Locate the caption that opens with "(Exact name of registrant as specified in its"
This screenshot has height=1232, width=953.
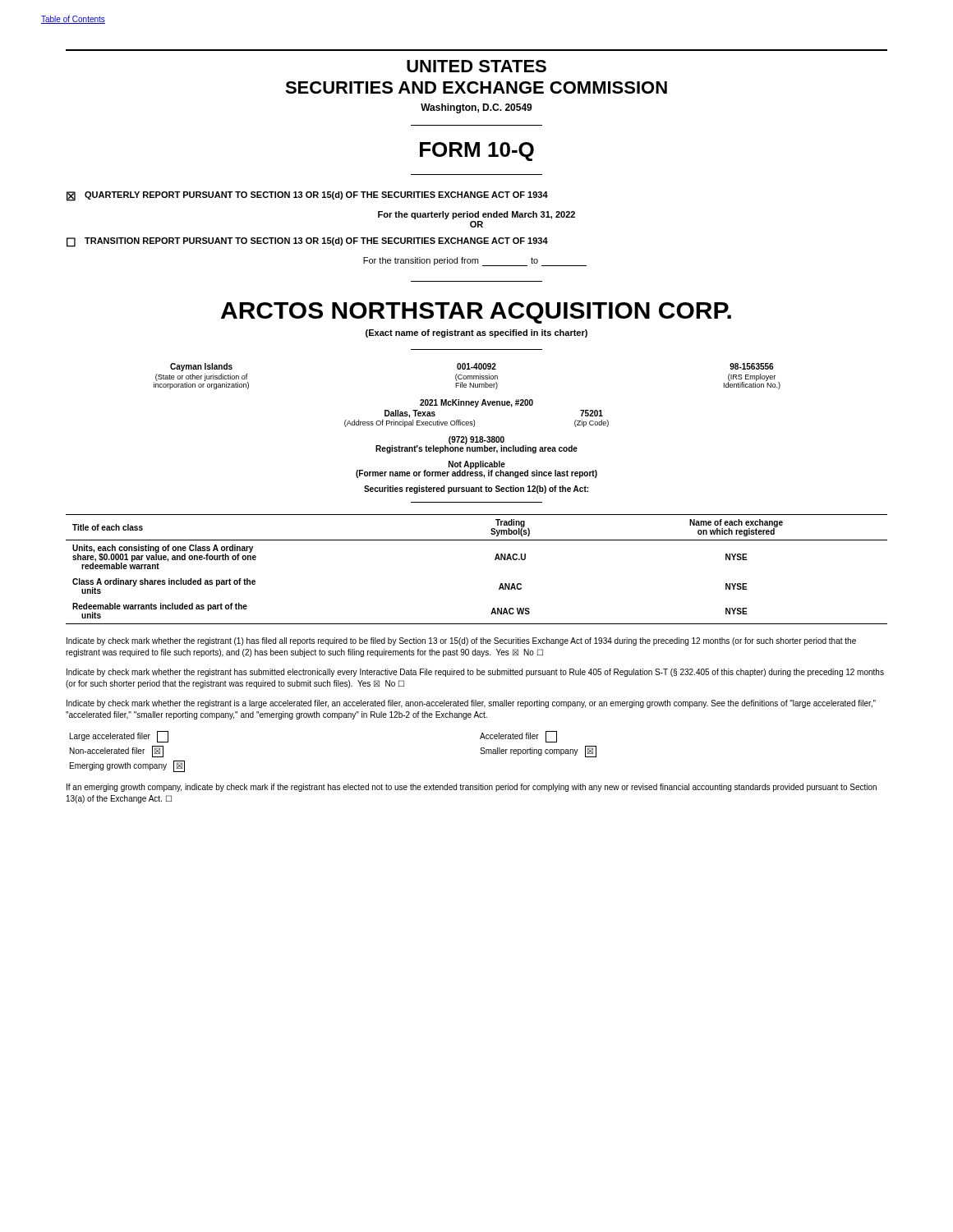pyautogui.click(x=476, y=333)
